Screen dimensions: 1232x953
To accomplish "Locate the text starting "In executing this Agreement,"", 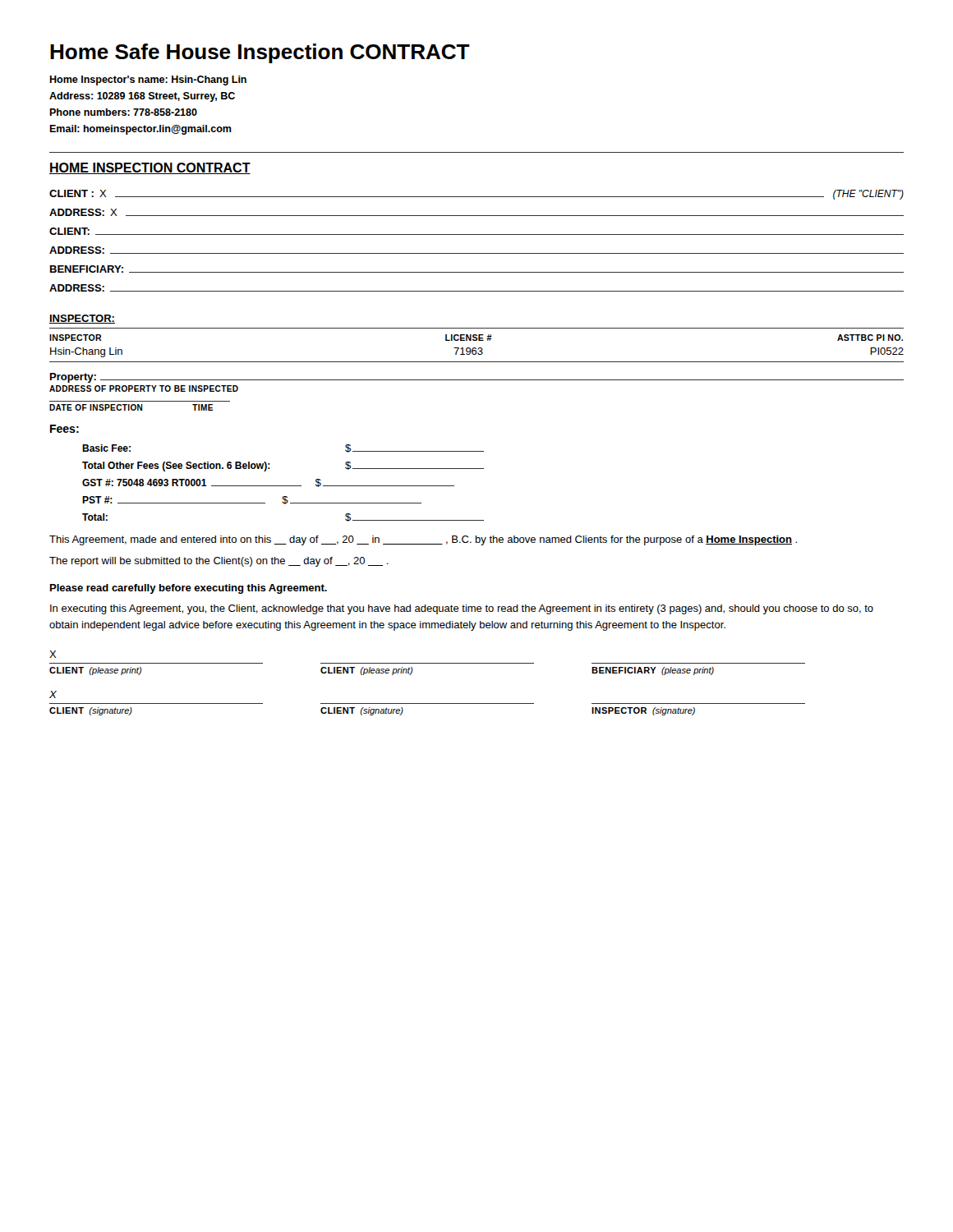I will [461, 616].
